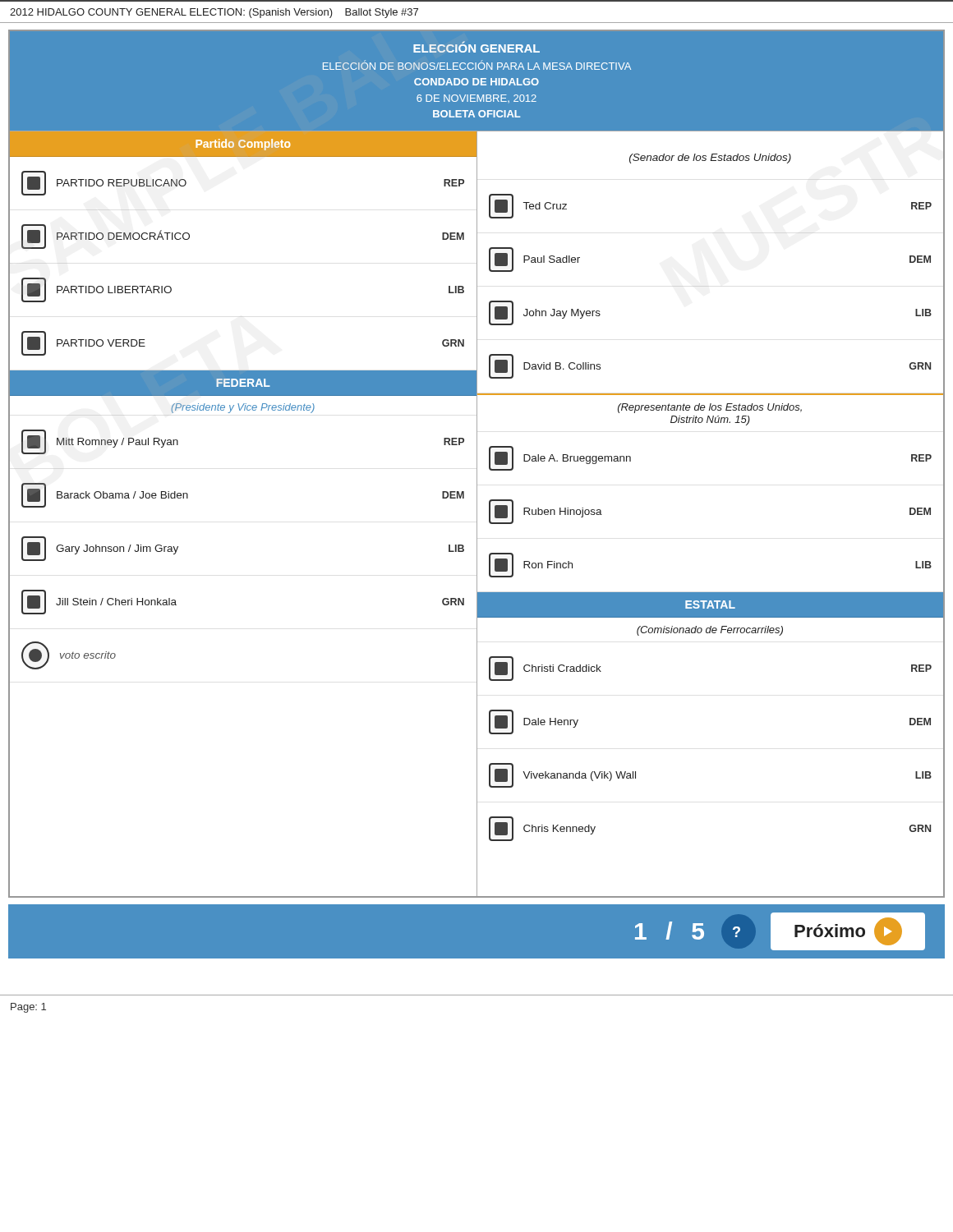Click where it says "Ted Cruz REP"
The height and width of the screenshot is (1232, 953).
501,206
